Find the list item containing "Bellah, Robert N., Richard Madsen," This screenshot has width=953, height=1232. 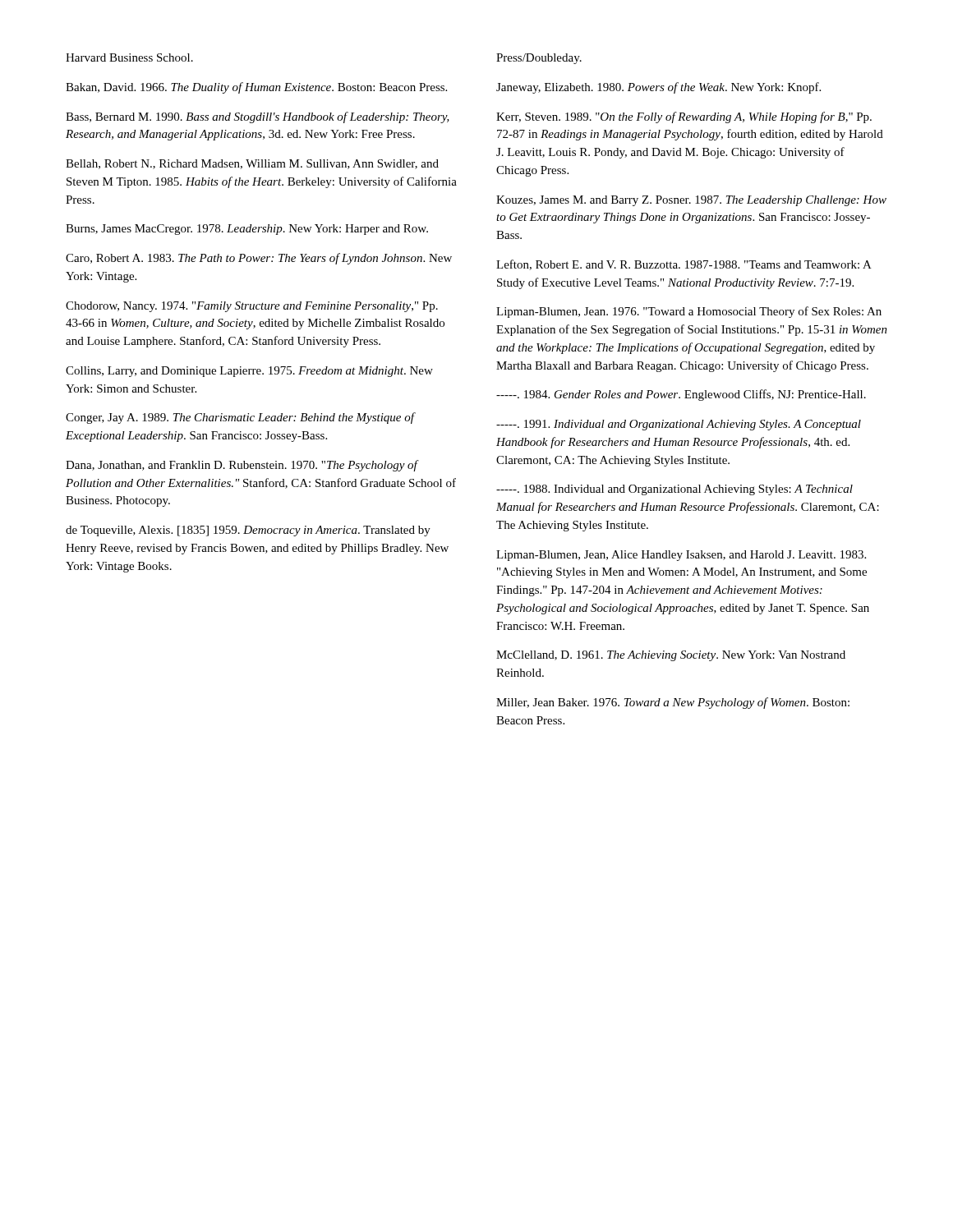coord(261,182)
